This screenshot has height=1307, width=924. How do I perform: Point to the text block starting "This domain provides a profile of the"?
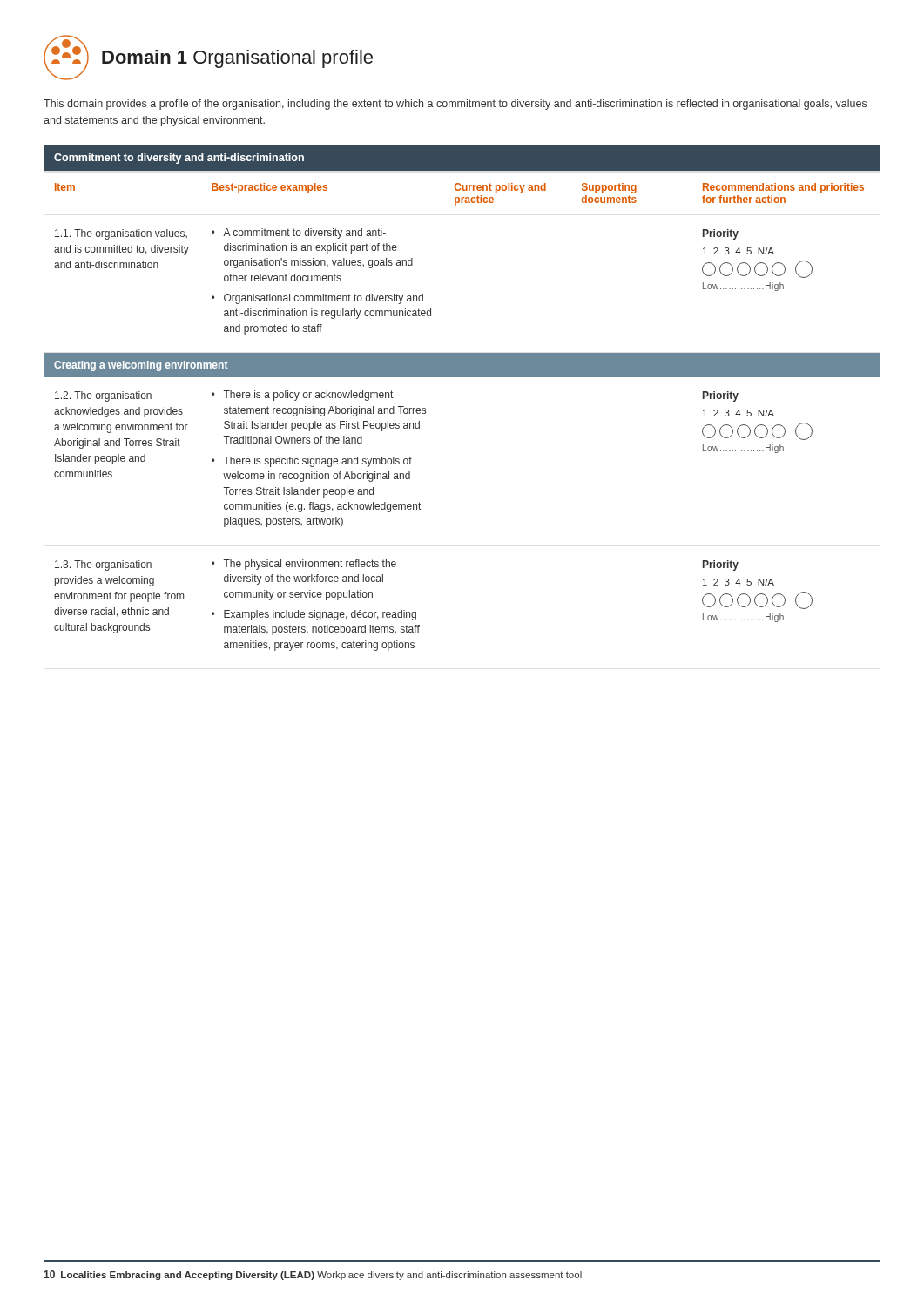[x=462, y=112]
